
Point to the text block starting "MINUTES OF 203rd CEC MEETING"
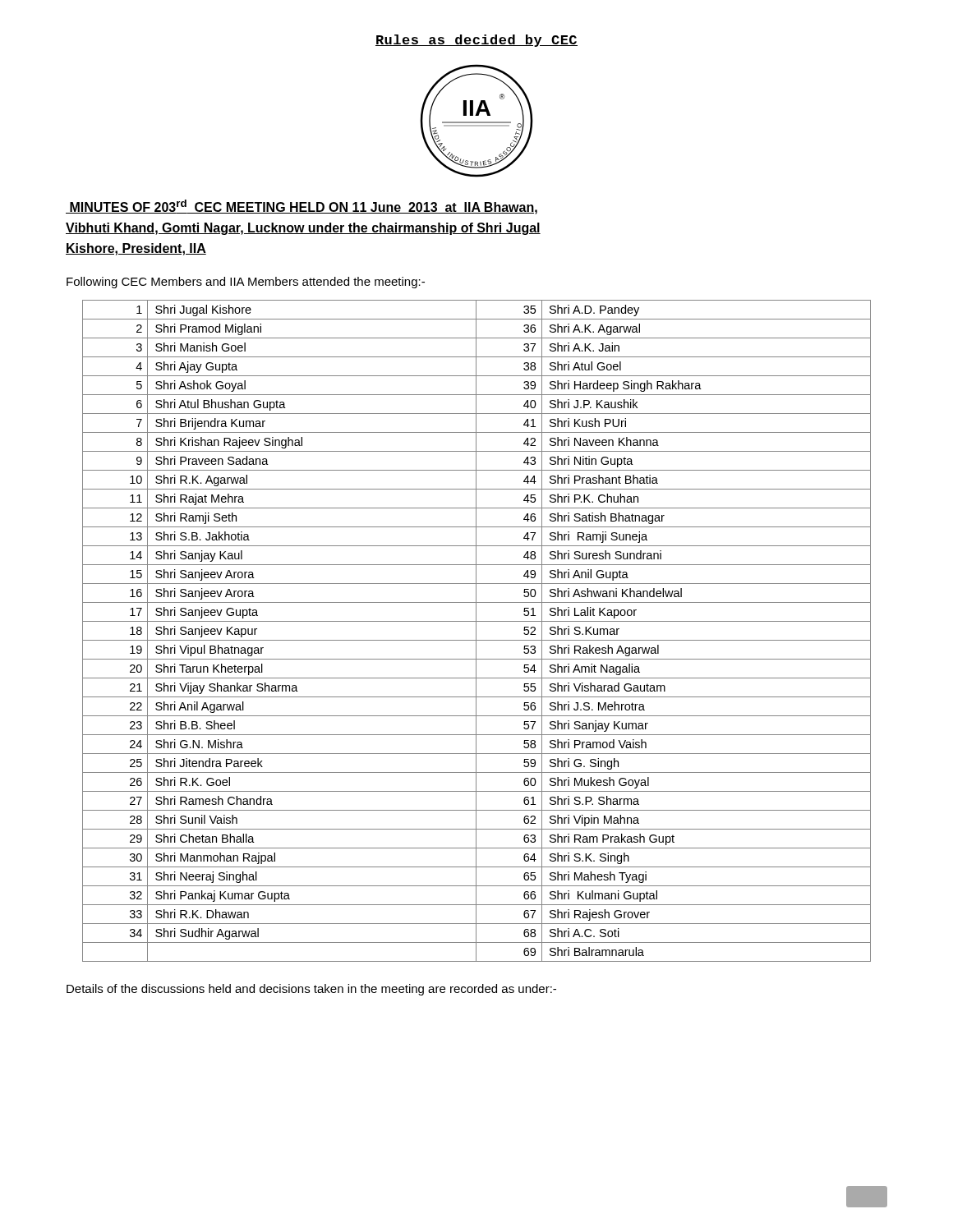point(303,226)
